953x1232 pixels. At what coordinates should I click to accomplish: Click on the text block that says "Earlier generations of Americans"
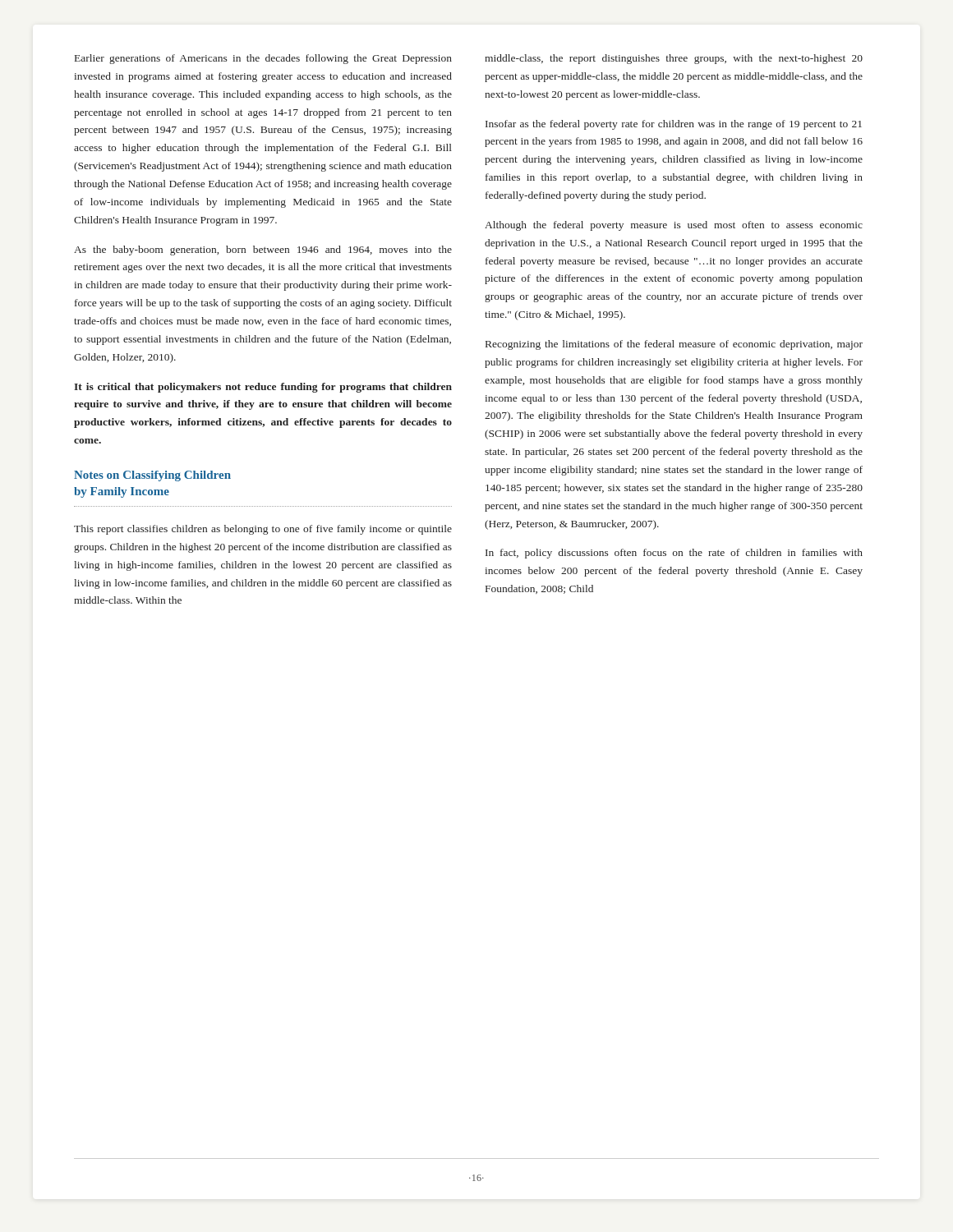[x=263, y=139]
